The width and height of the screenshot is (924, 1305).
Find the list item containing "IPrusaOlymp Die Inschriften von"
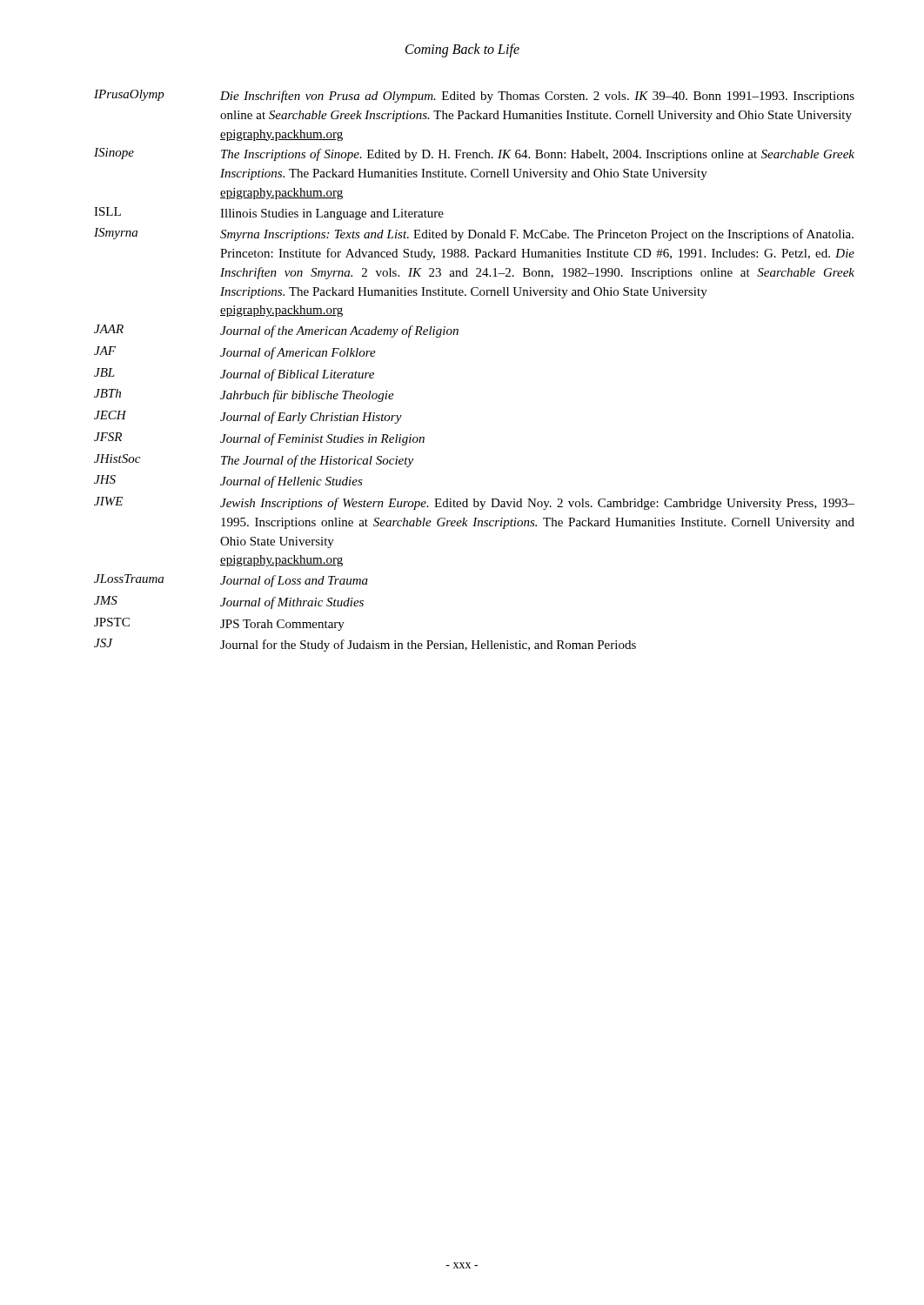474,115
